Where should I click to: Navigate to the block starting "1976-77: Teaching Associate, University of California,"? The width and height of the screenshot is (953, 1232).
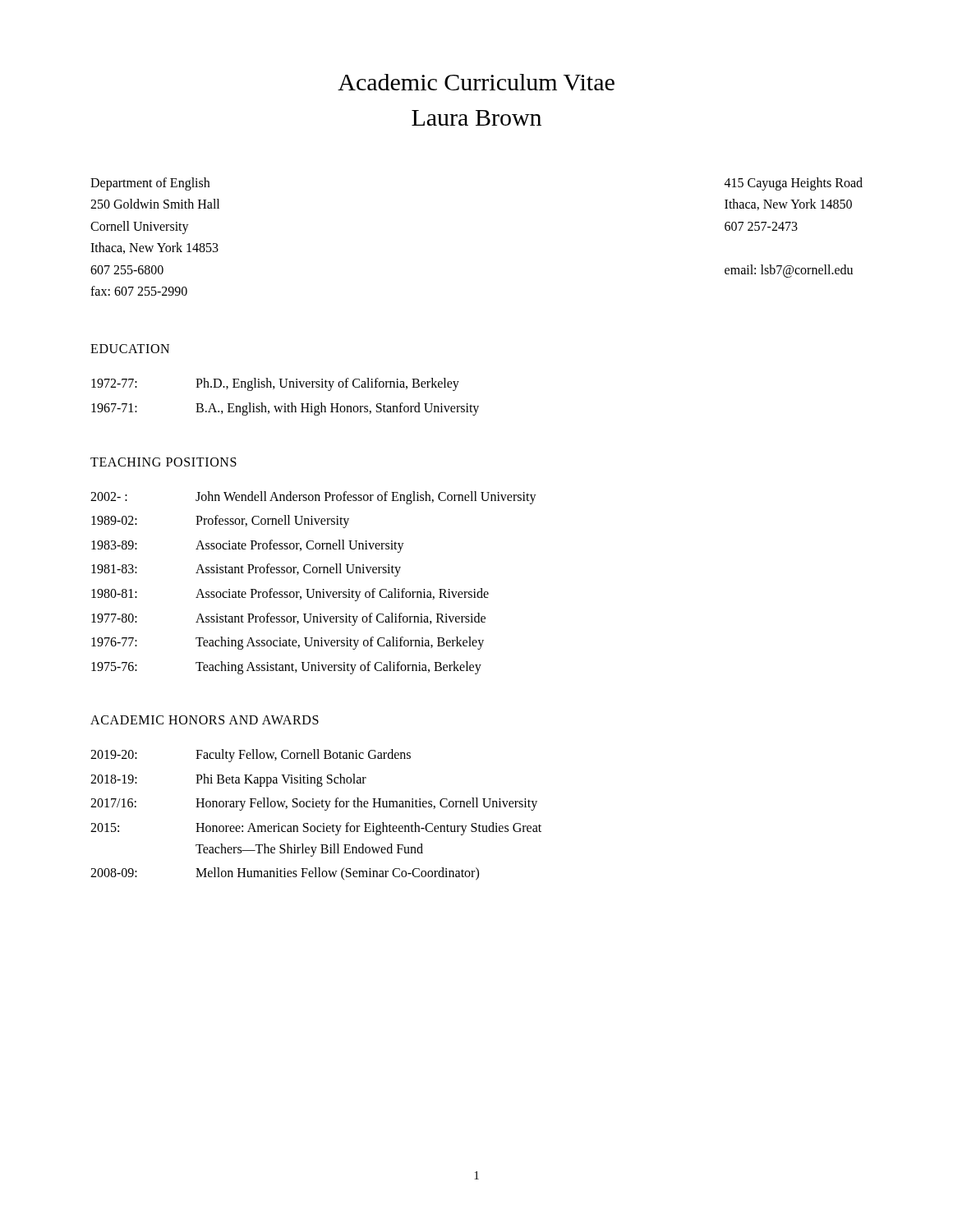click(476, 642)
